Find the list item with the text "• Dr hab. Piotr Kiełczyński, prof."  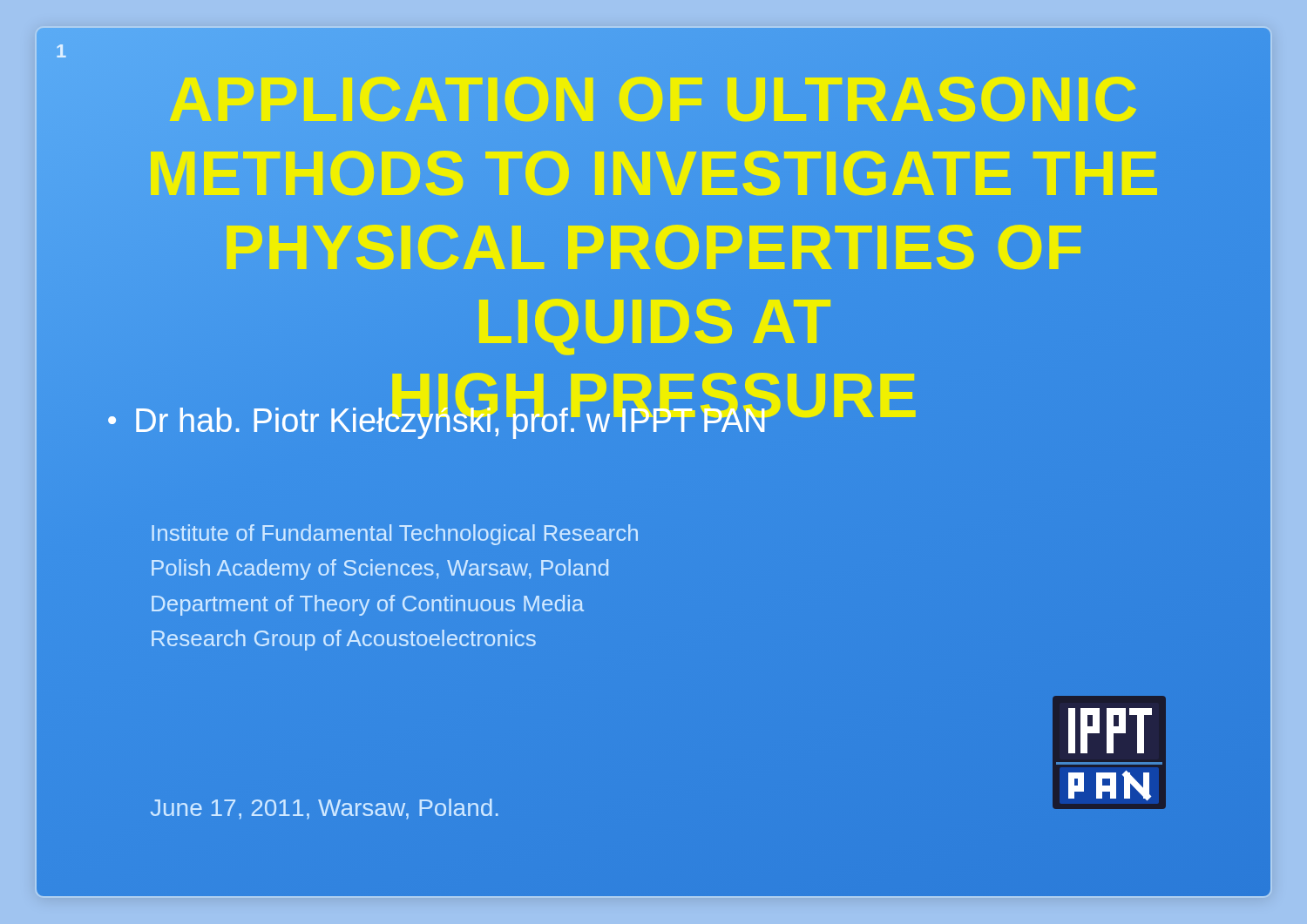[654, 421]
